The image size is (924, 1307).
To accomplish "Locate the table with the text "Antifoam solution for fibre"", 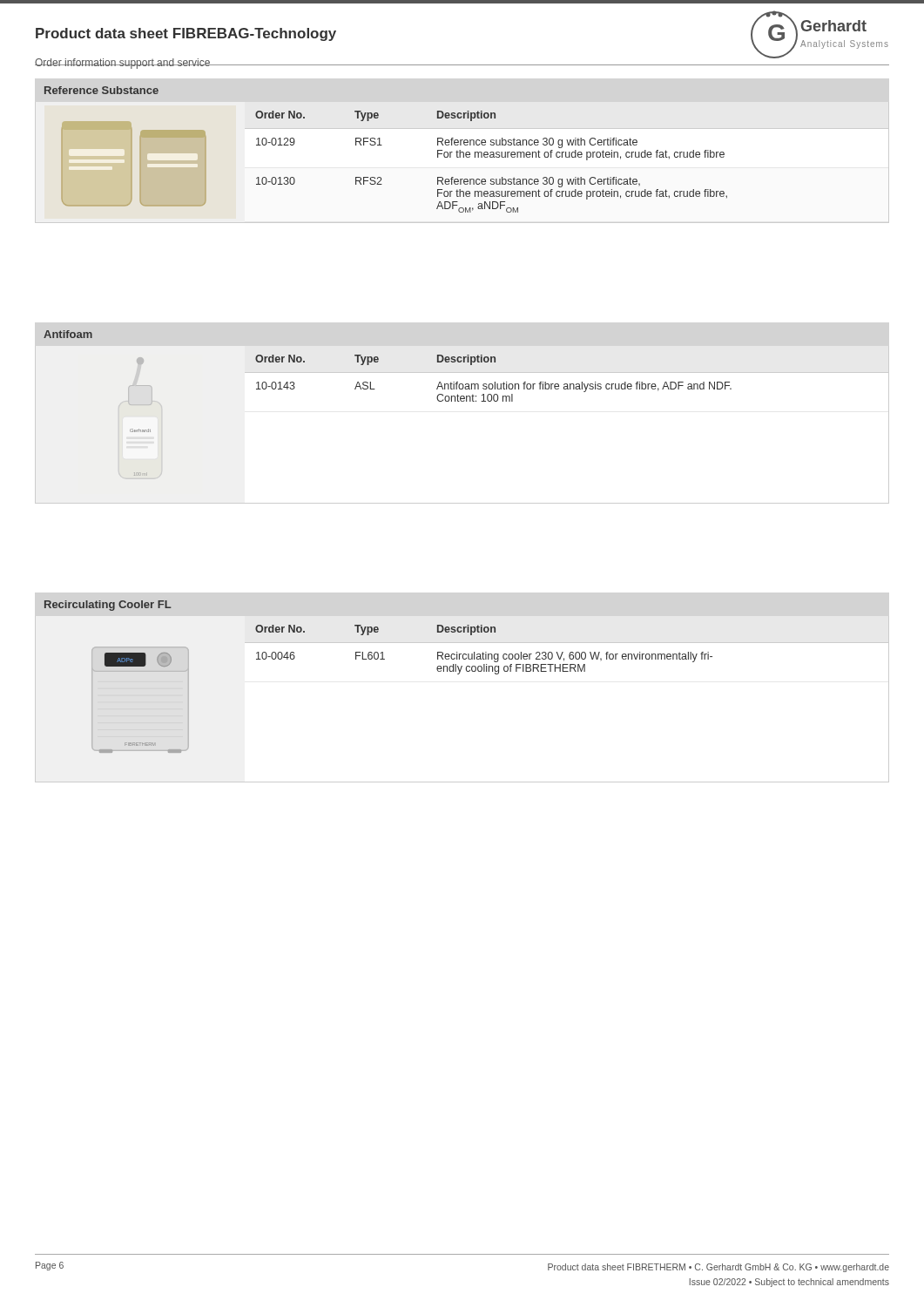I will [x=567, y=424].
